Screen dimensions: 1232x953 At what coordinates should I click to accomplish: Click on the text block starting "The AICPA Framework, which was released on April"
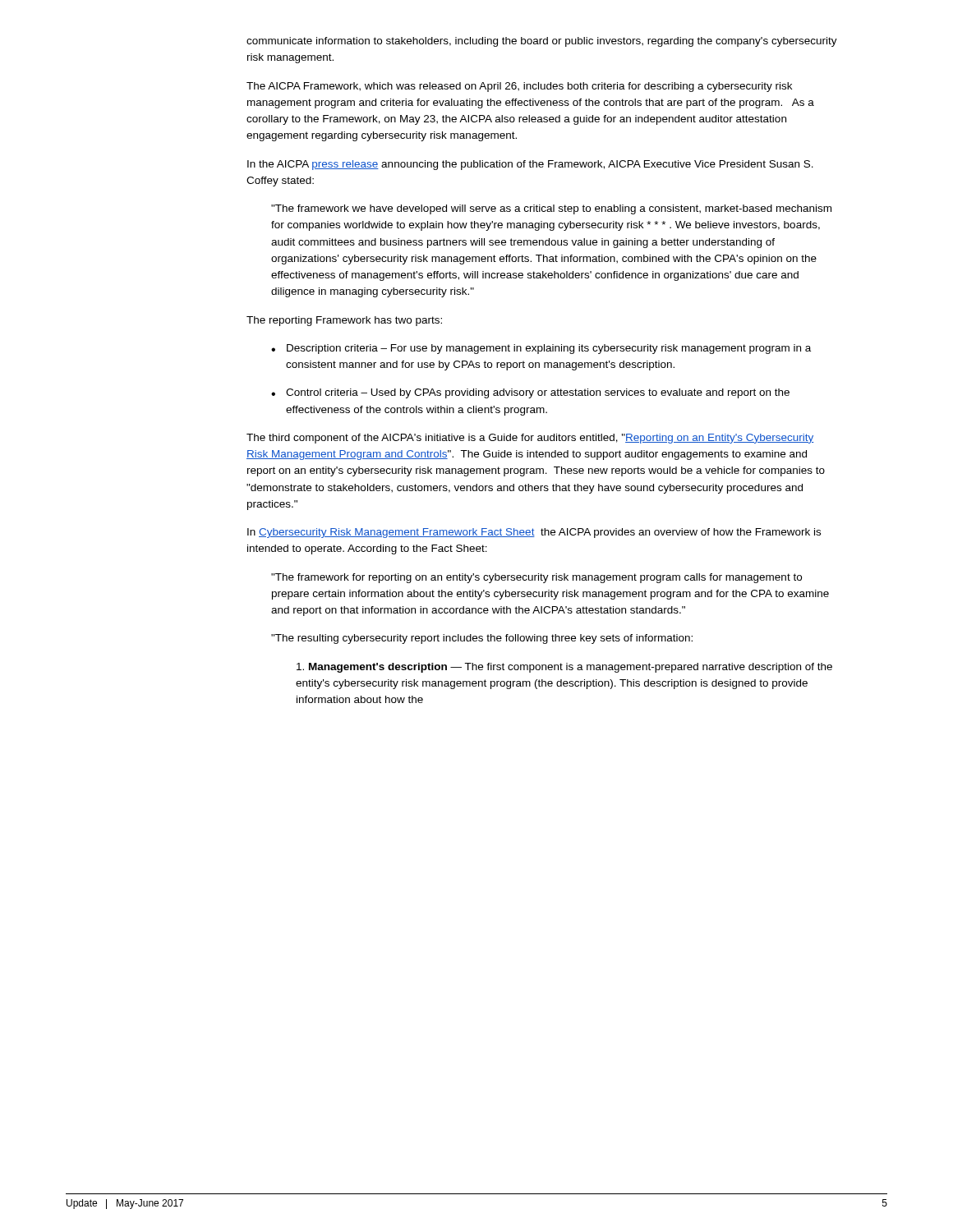[530, 110]
